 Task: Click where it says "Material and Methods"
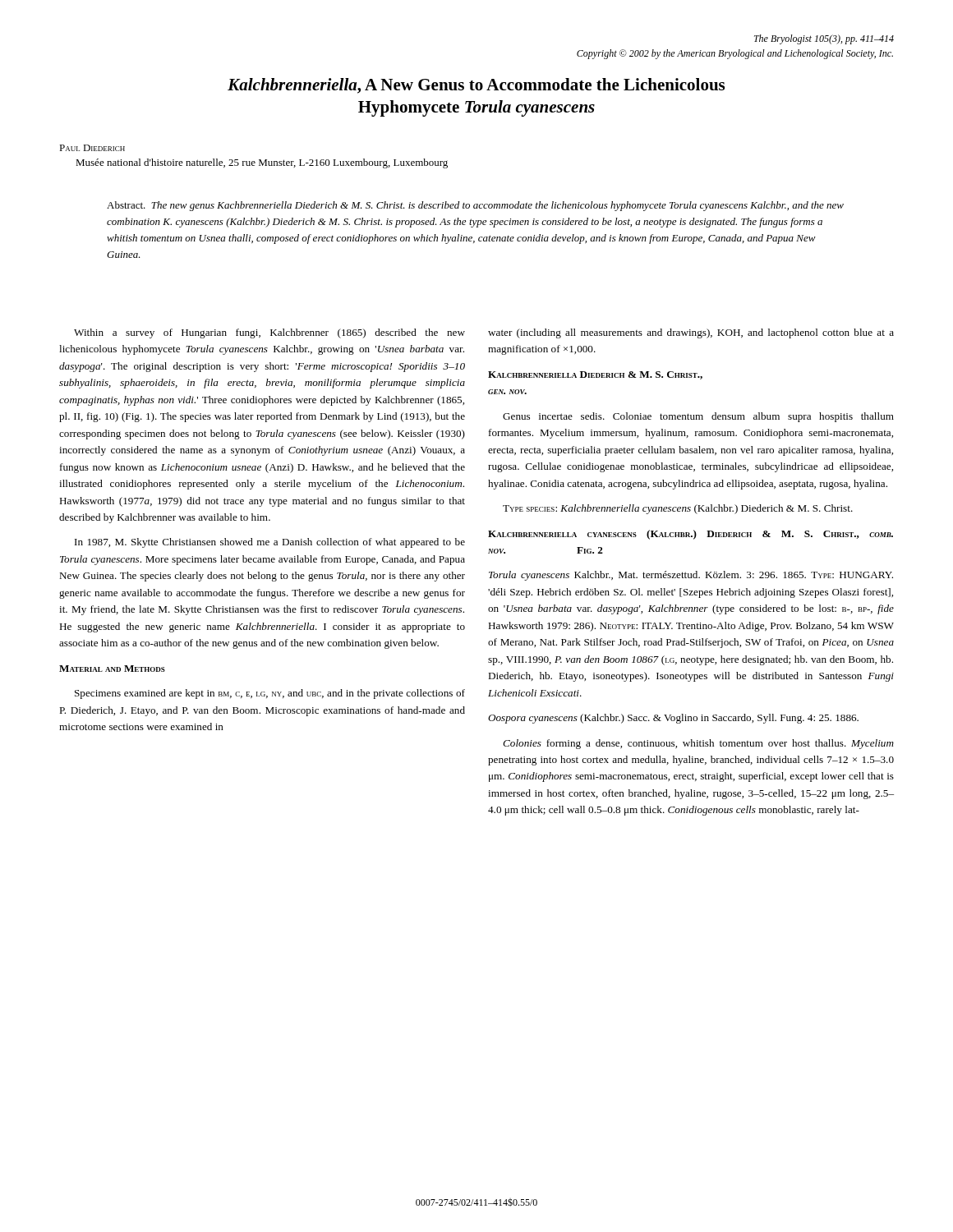112,669
